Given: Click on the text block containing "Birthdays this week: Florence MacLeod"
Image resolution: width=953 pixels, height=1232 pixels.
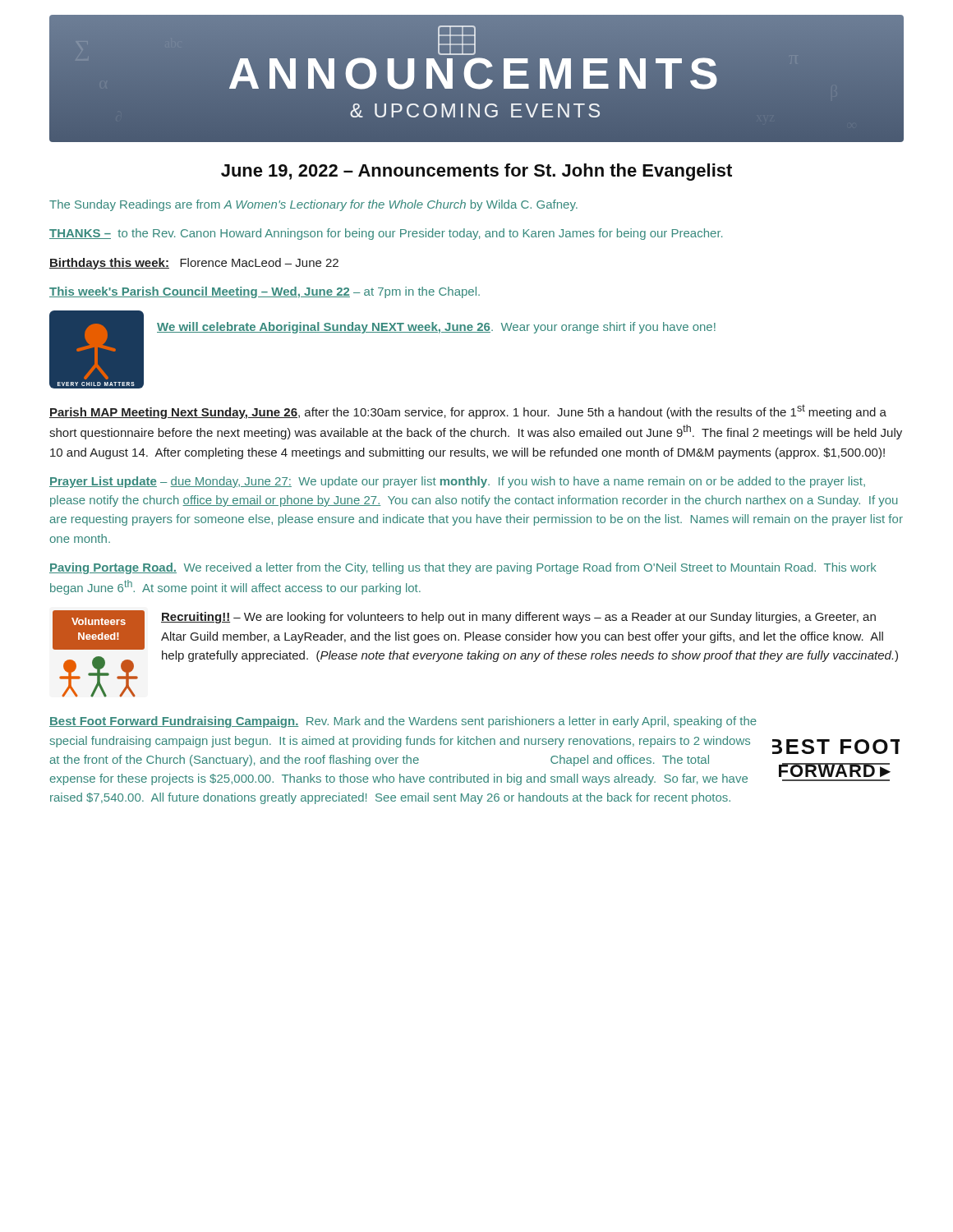Looking at the screenshot, I should (194, 262).
